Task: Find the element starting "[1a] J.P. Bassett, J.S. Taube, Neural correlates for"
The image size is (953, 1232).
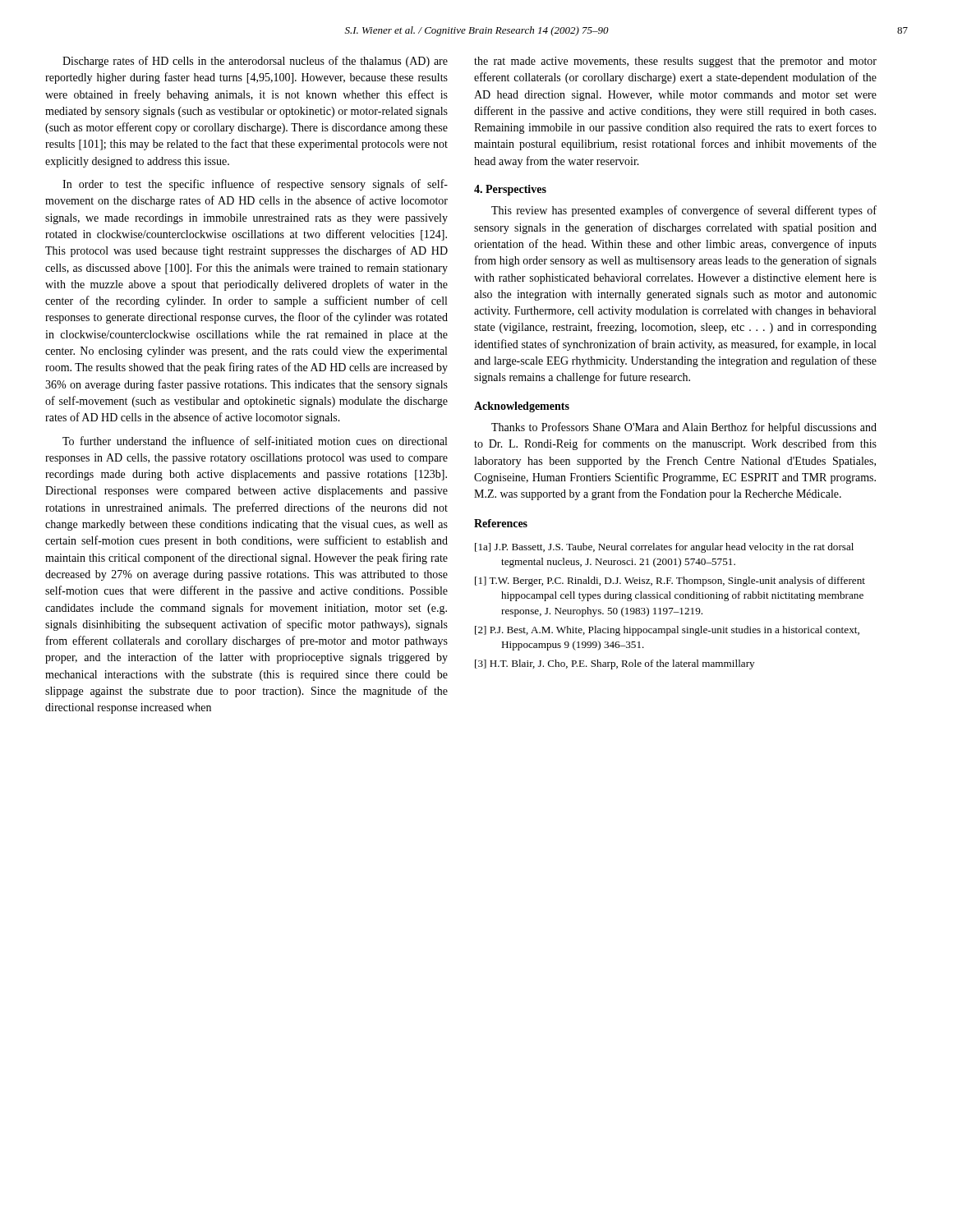Action: (x=664, y=554)
